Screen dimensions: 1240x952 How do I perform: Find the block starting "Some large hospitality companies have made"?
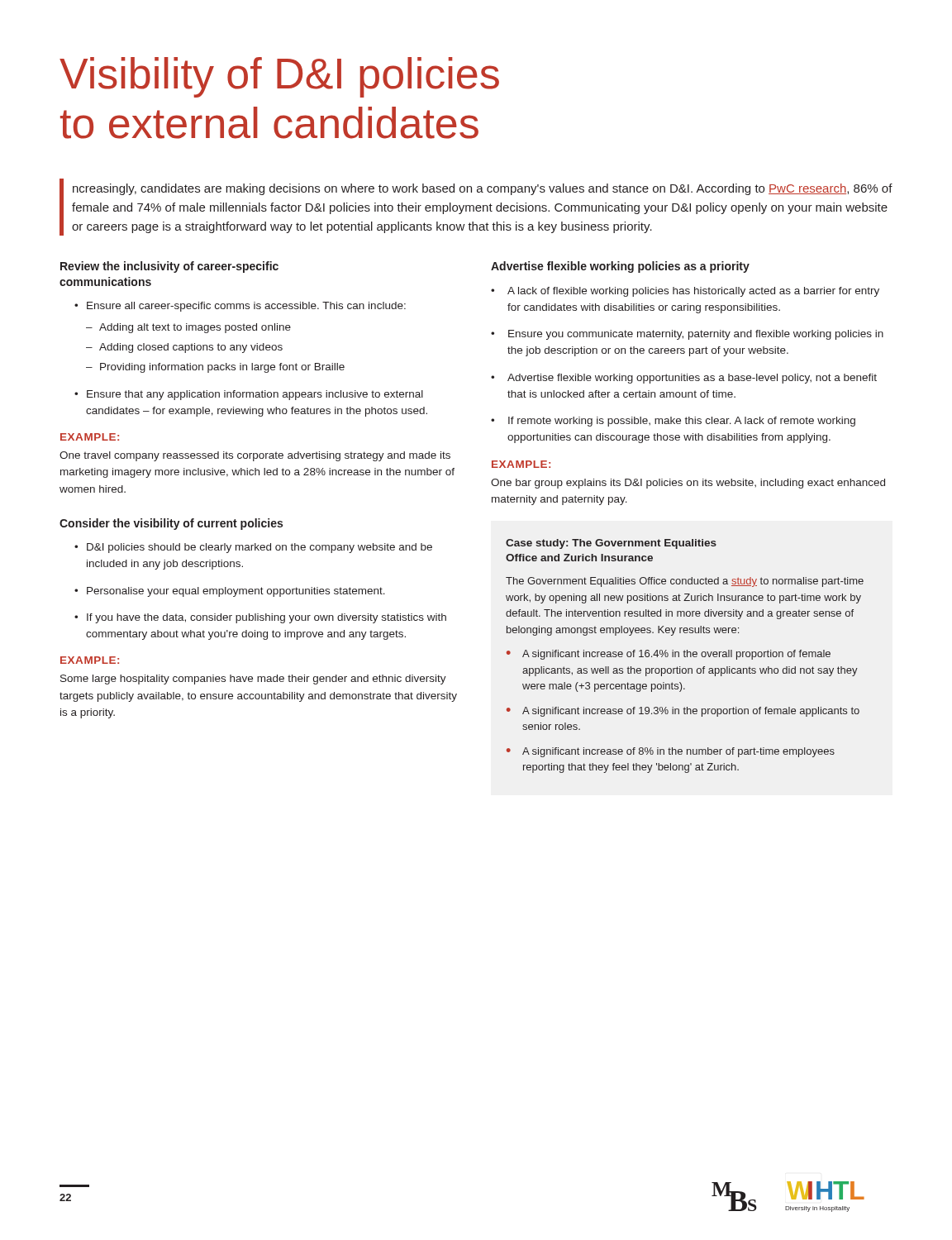pyautogui.click(x=260, y=696)
